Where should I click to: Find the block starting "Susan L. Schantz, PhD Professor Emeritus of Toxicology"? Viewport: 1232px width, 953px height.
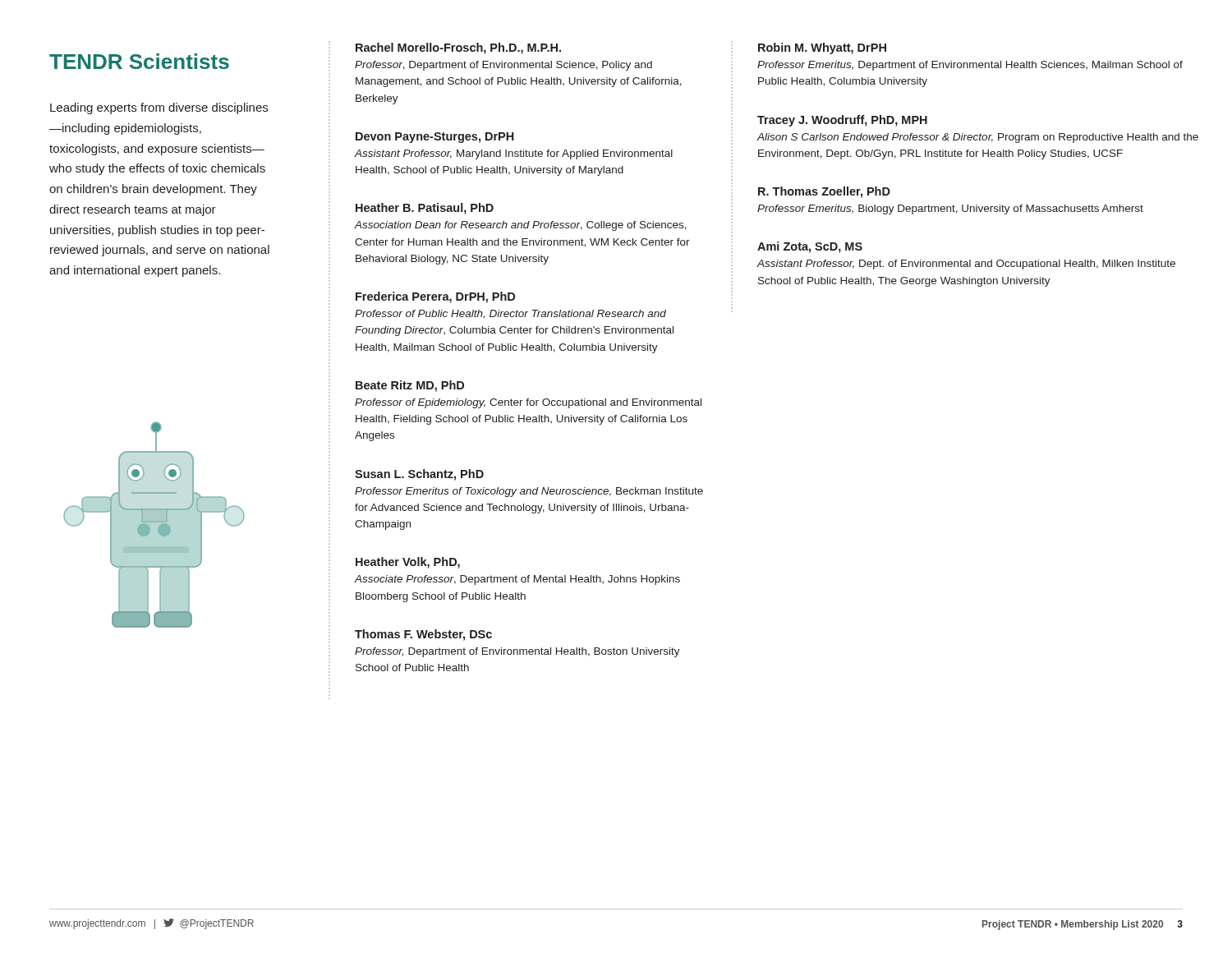tap(531, 500)
